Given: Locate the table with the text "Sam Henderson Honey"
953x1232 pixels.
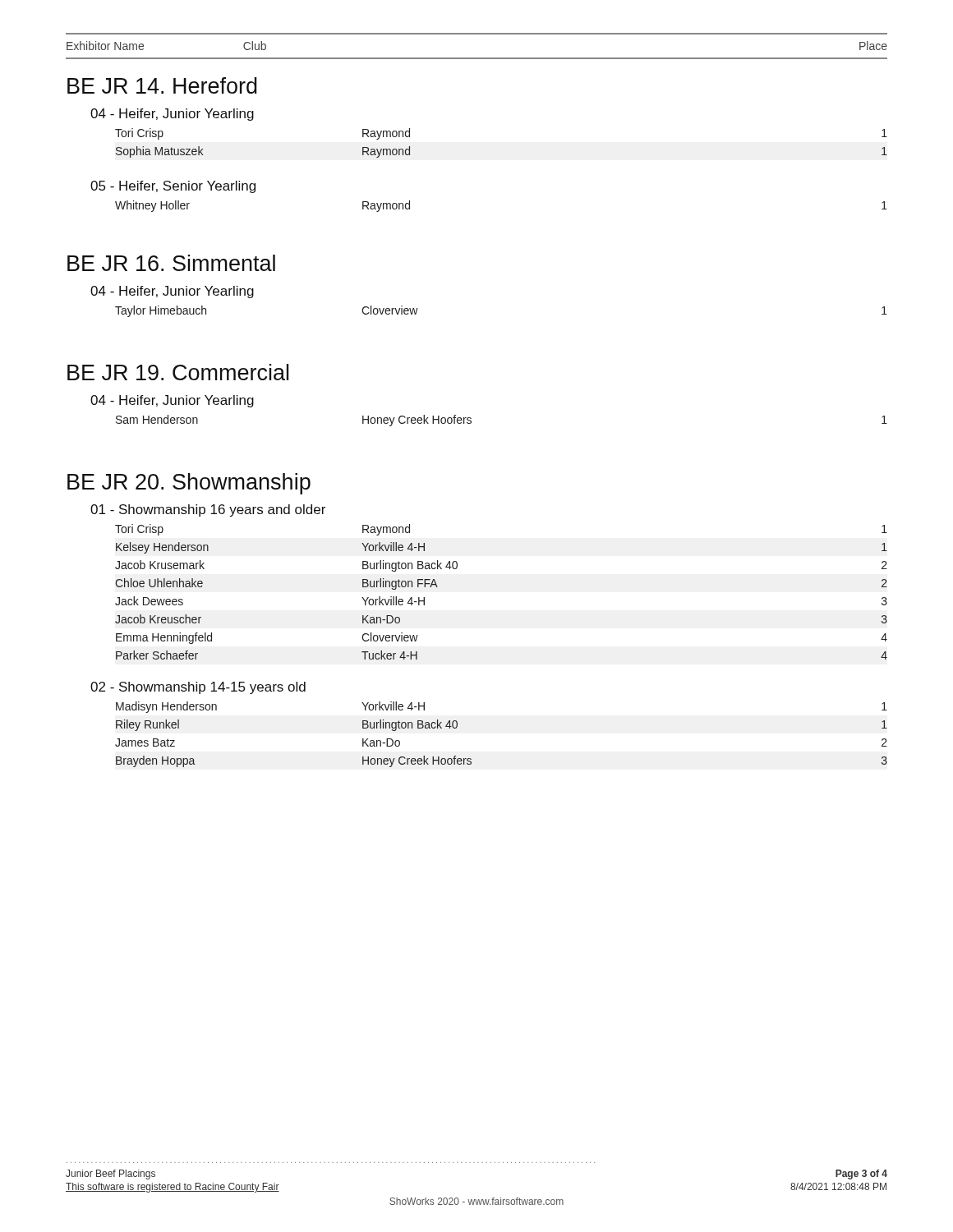Looking at the screenshot, I should (489, 420).
